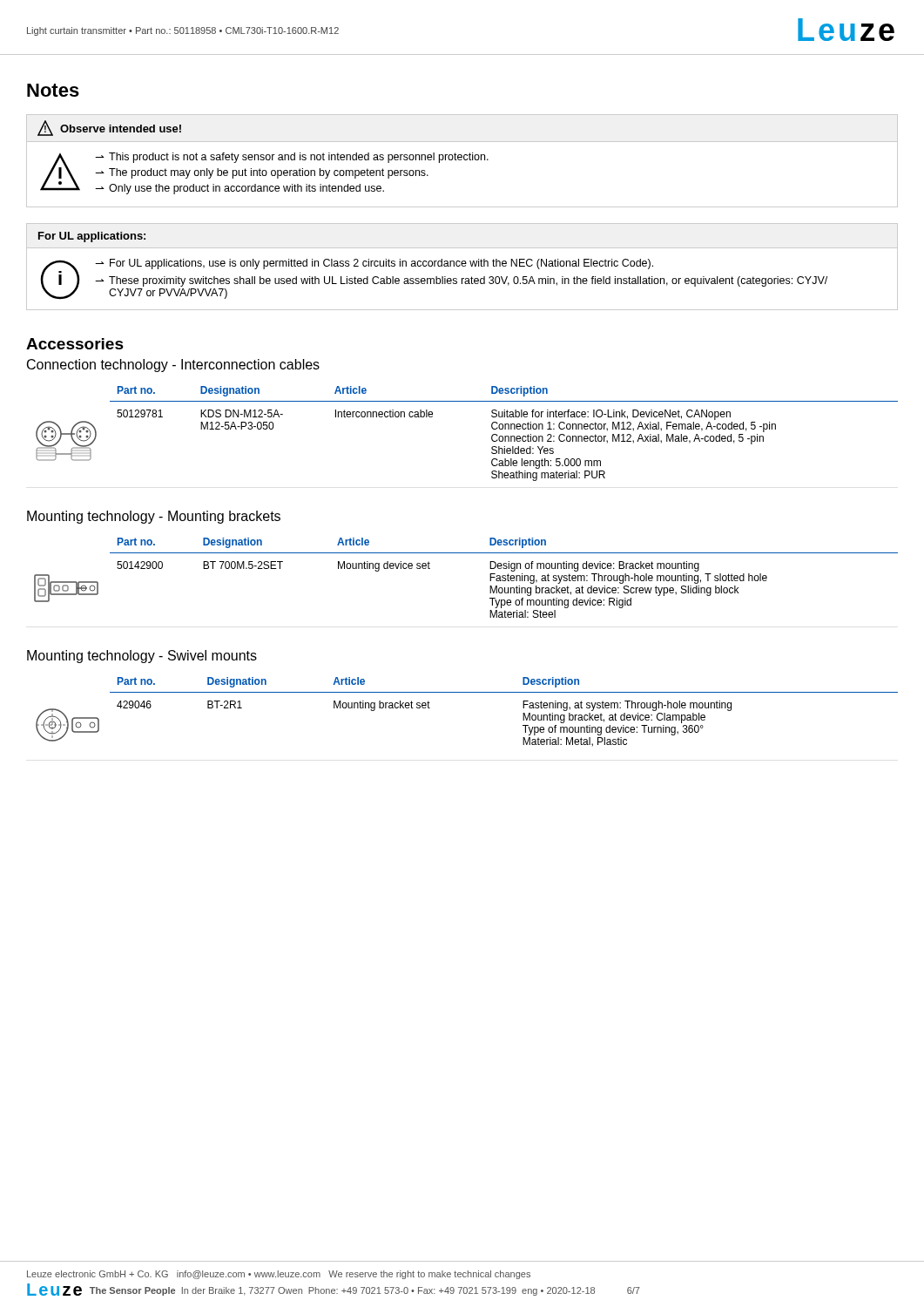Point to the element starting "! Observe intended use! ⇀This product is"
This screenshot has width=924, height=1307.
(x=462, y=161)
